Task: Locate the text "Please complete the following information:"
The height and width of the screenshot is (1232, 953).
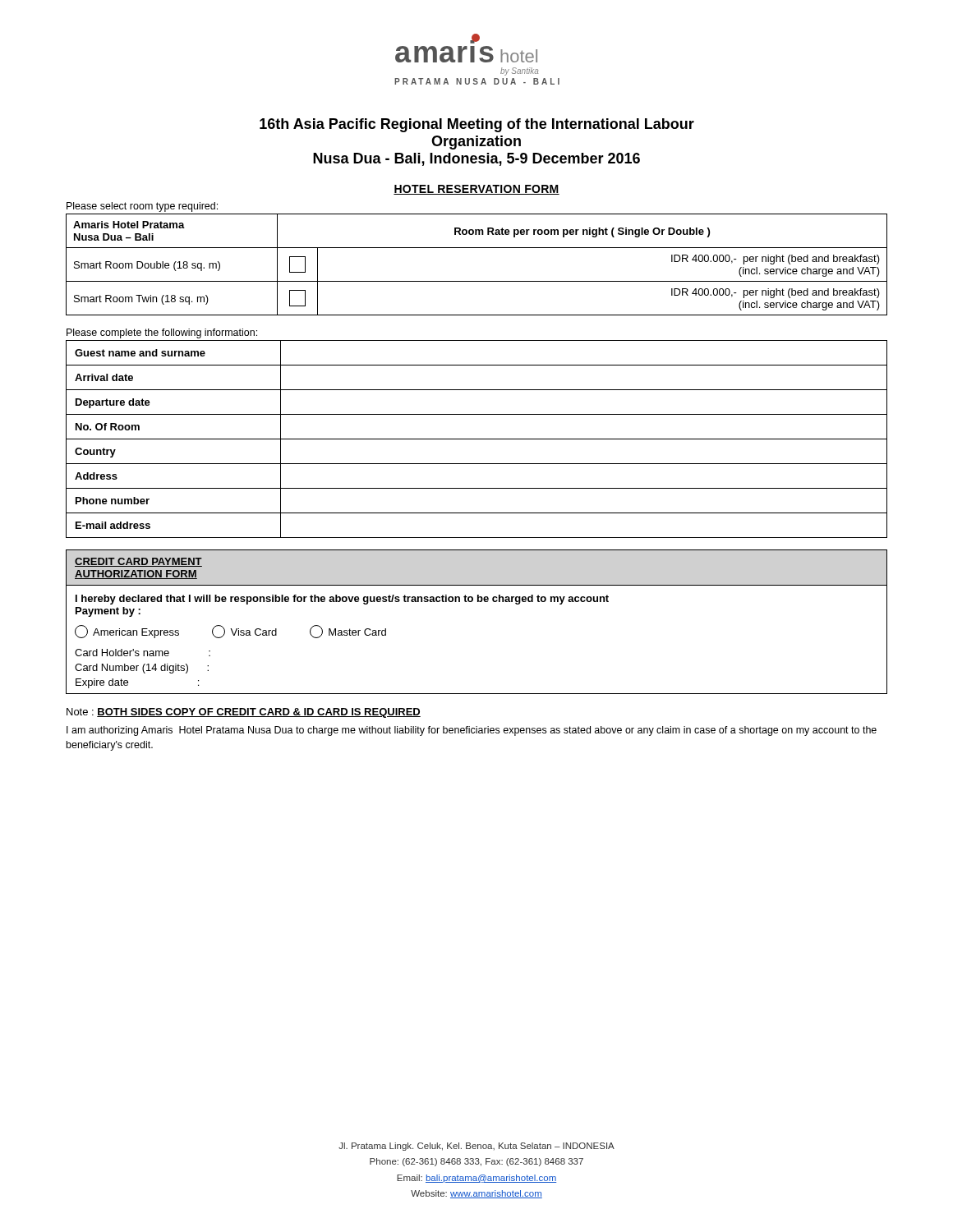Action: (x=162, y=333)
